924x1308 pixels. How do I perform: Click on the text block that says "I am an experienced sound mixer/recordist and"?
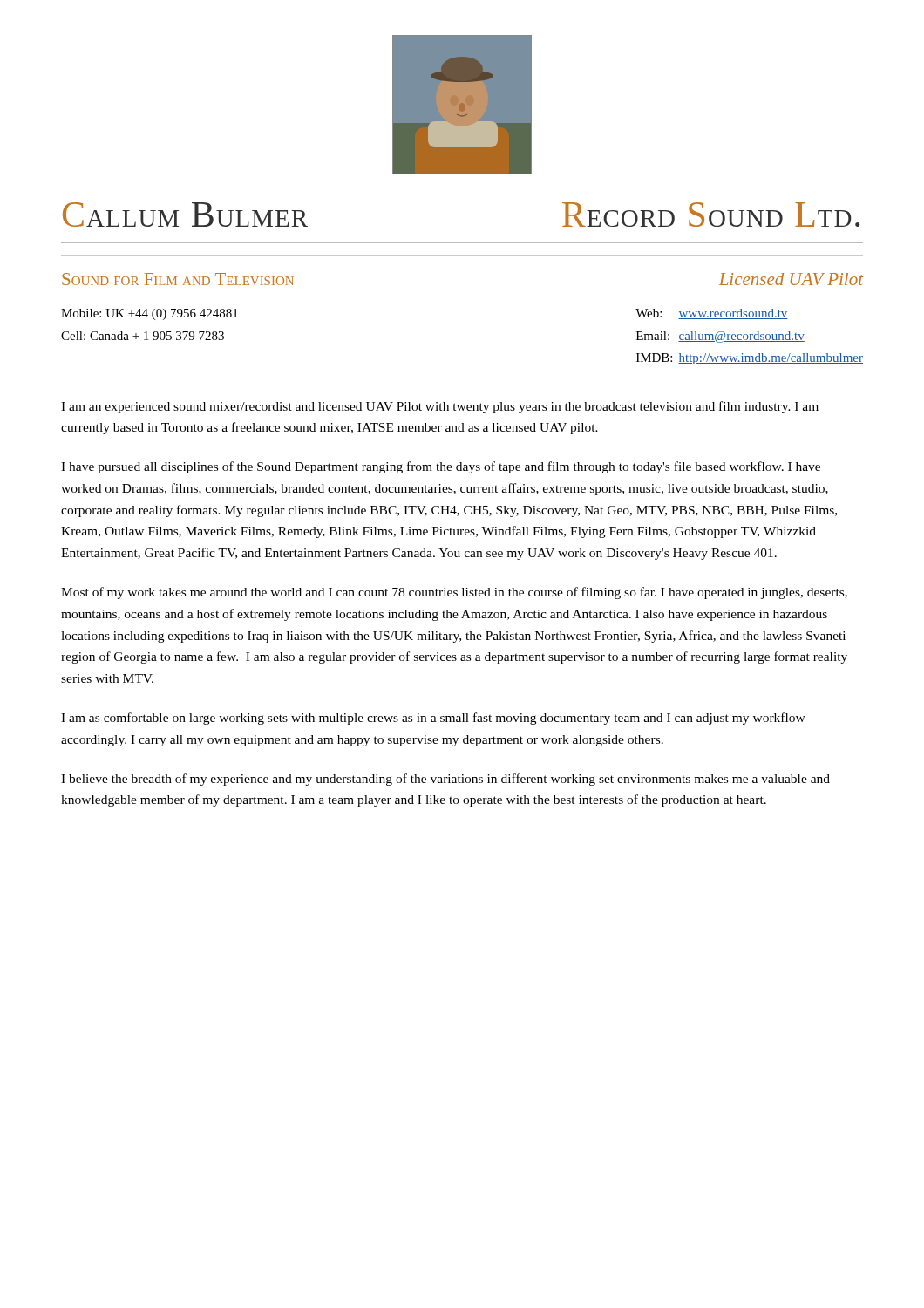pos(440,416)
